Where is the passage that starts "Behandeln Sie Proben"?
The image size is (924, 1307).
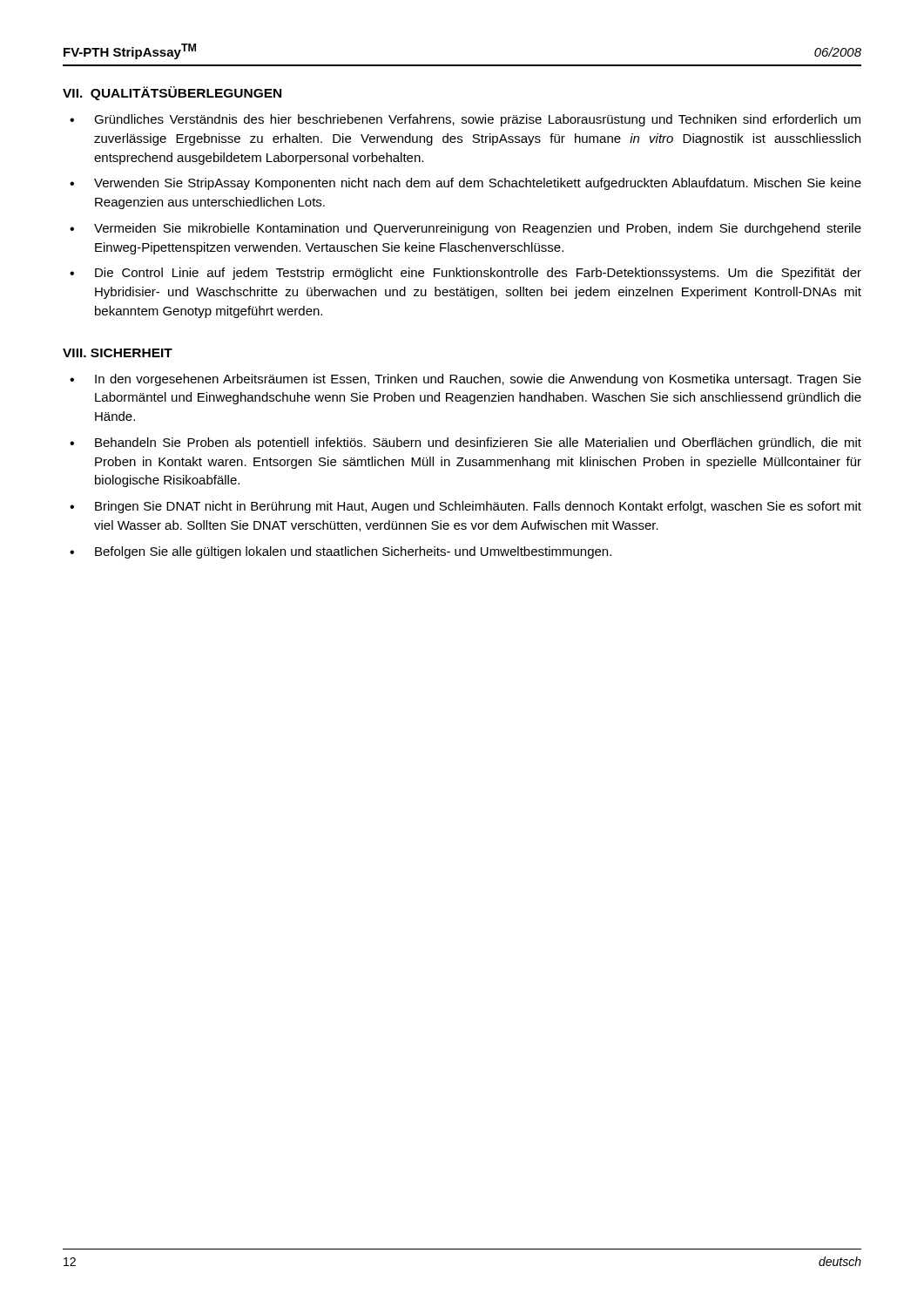[x=478, y=461]
